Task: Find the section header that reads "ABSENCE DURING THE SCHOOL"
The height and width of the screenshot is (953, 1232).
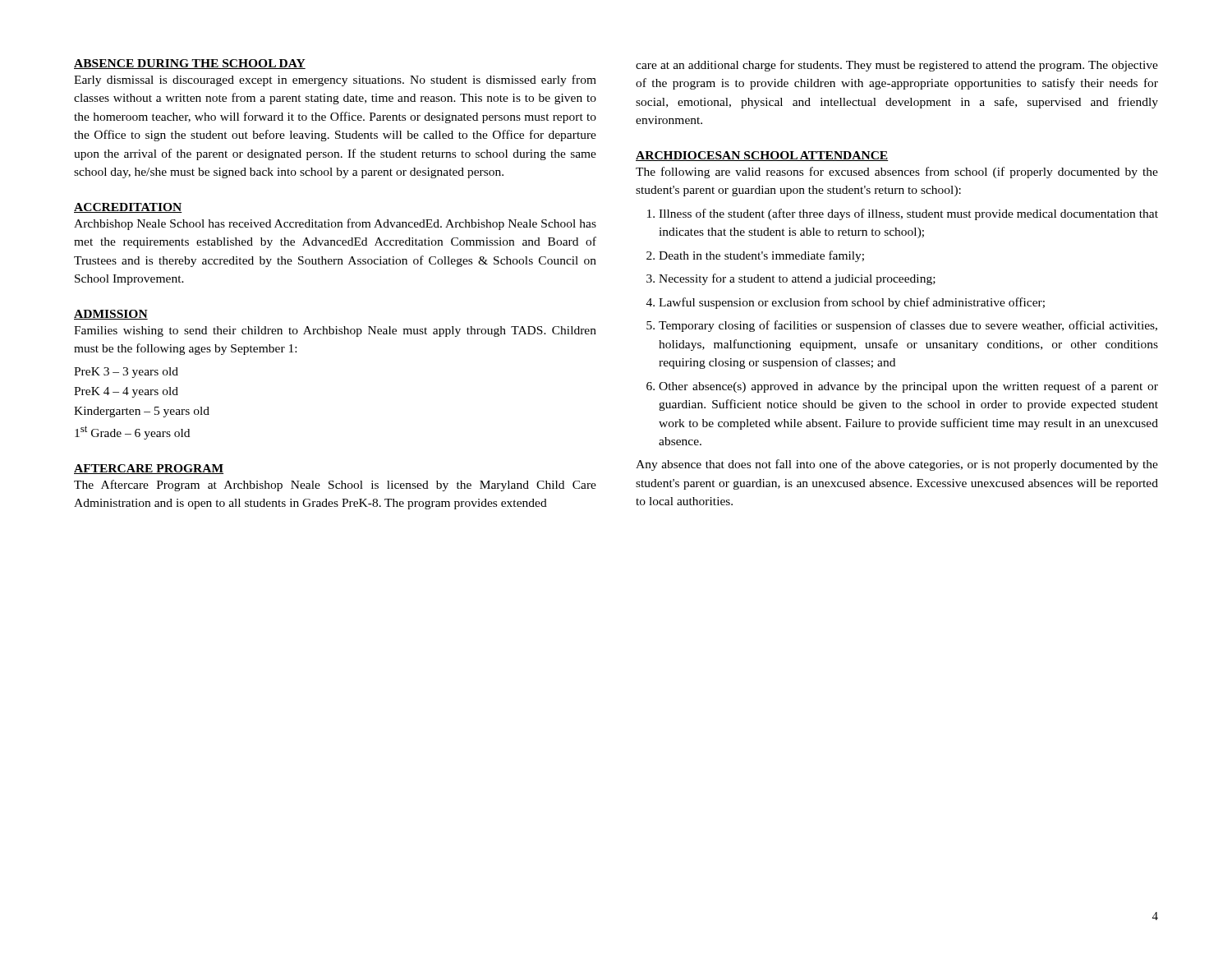Action: [190, 63]
